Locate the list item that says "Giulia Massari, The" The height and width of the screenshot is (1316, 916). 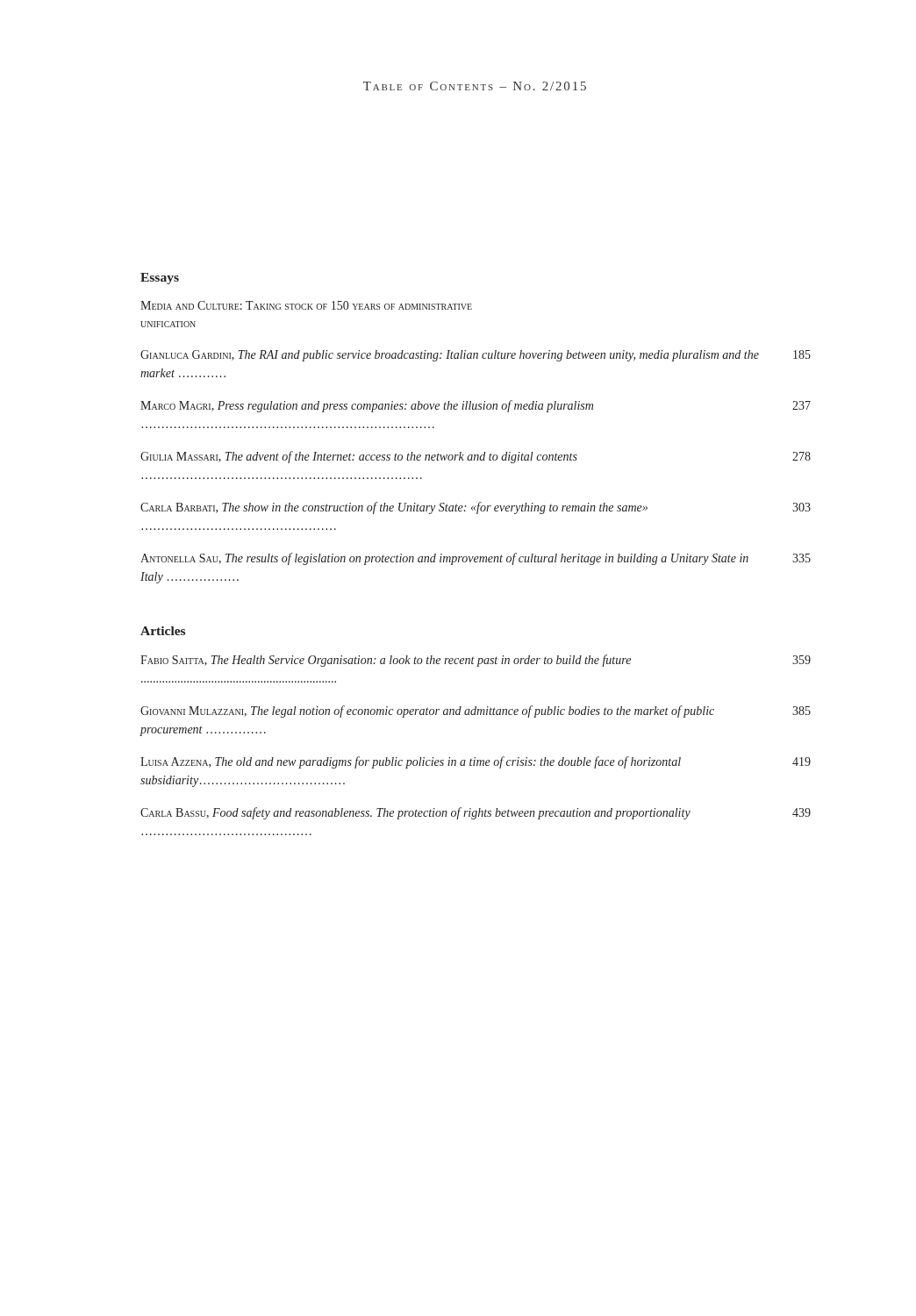(476, 465)
